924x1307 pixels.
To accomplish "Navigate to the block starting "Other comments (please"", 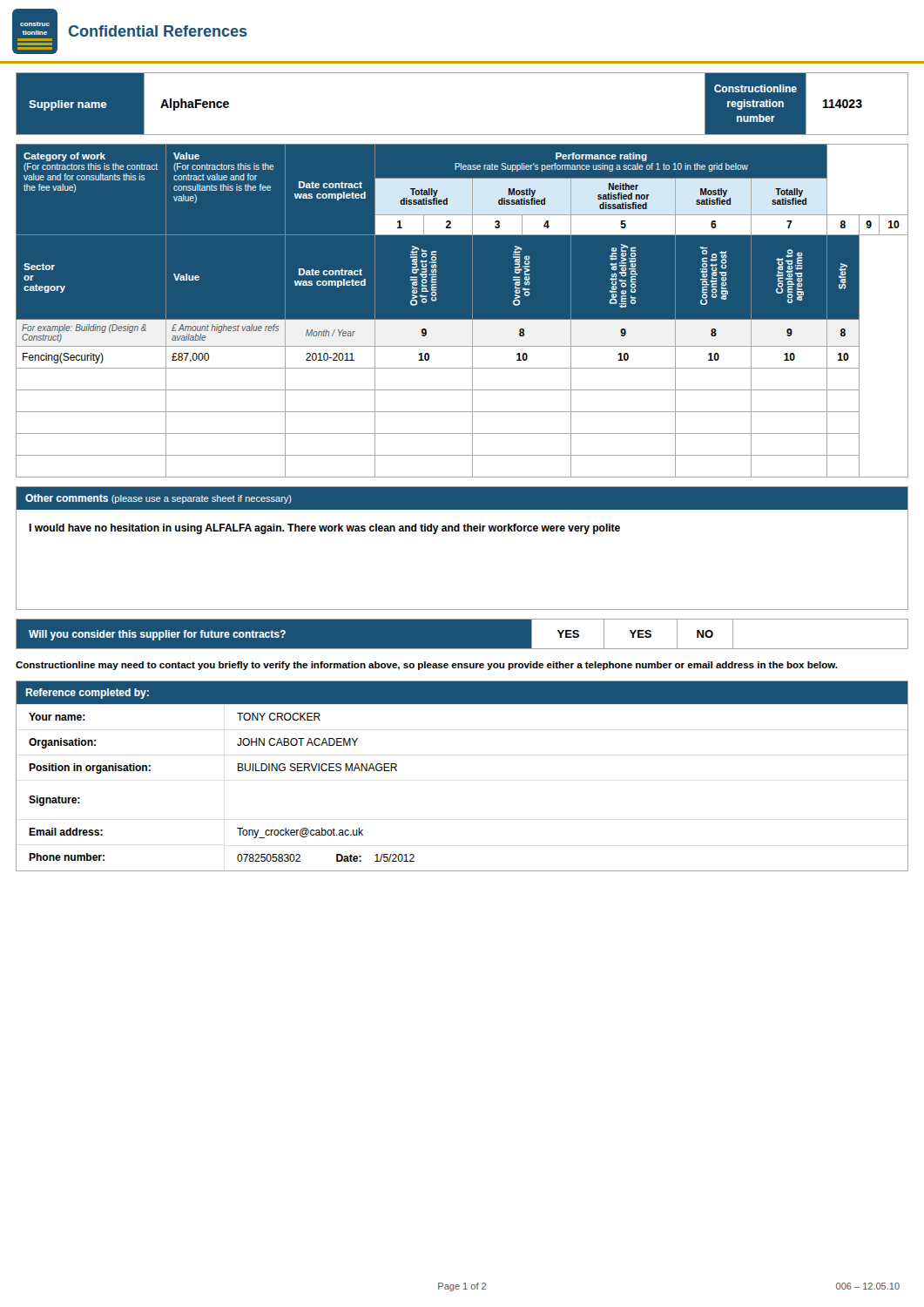I will (x=462, y=499).
